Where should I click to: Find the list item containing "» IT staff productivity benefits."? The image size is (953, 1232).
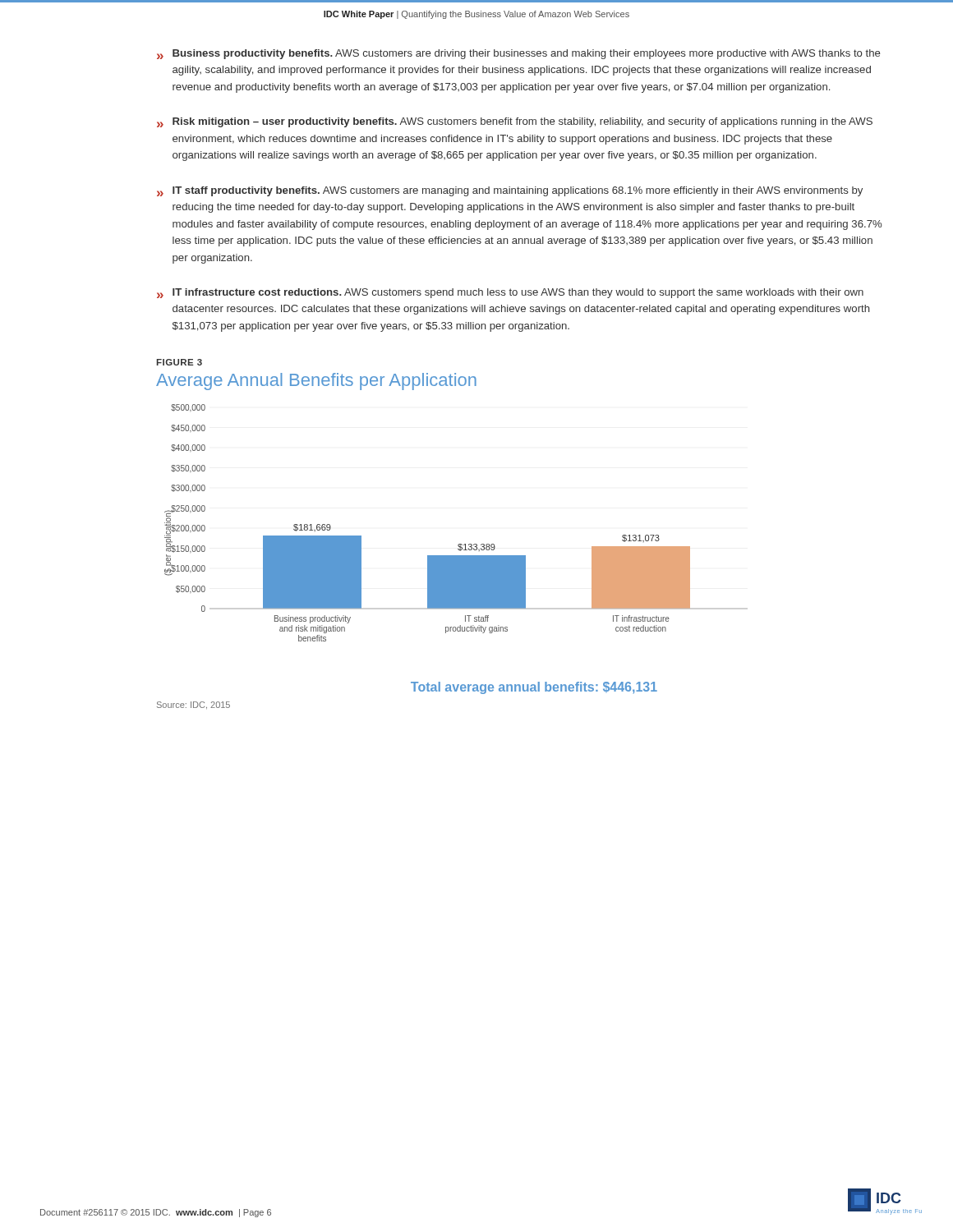522,224
